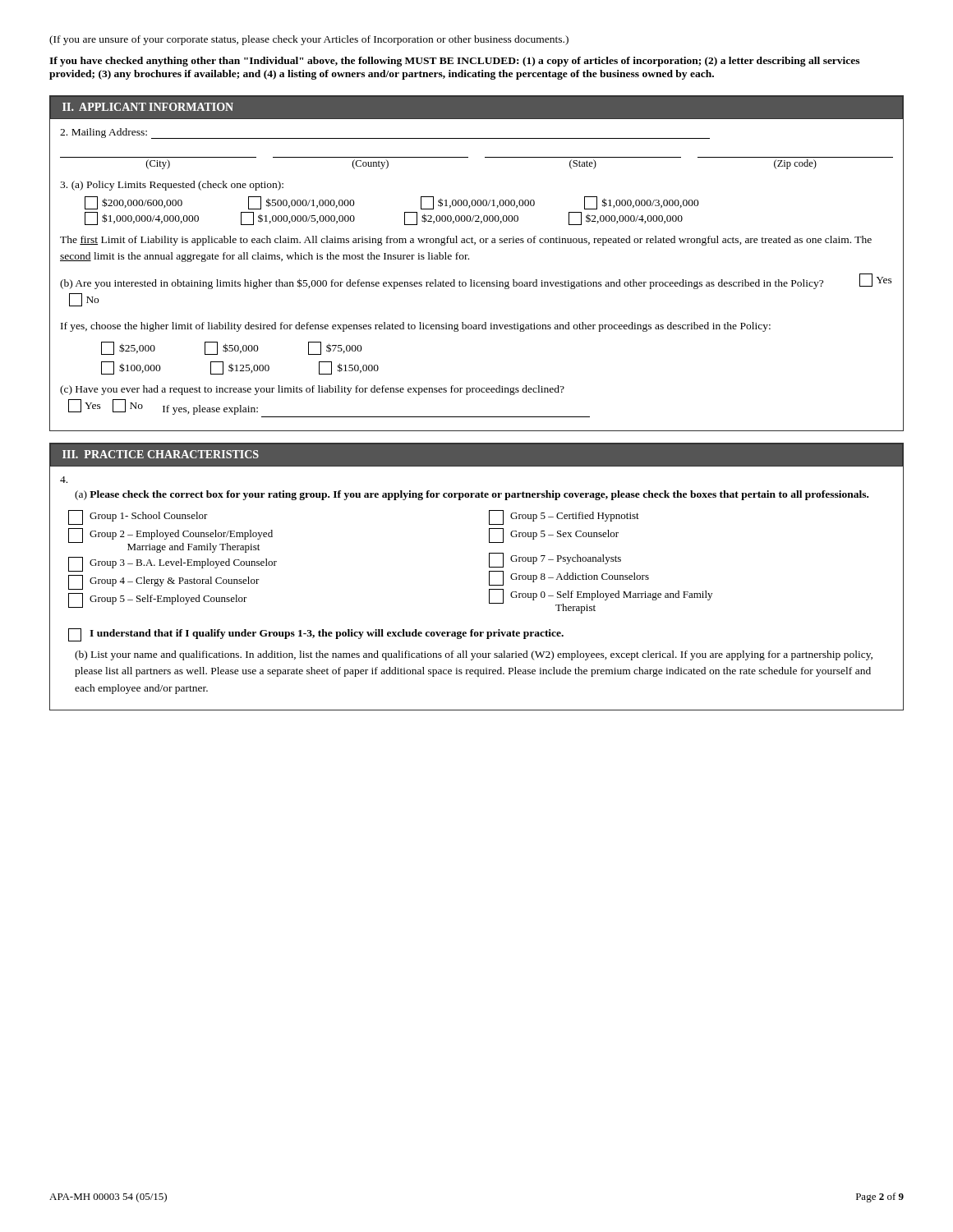Locate the text block starting "(If you are unsure of"

309,39
